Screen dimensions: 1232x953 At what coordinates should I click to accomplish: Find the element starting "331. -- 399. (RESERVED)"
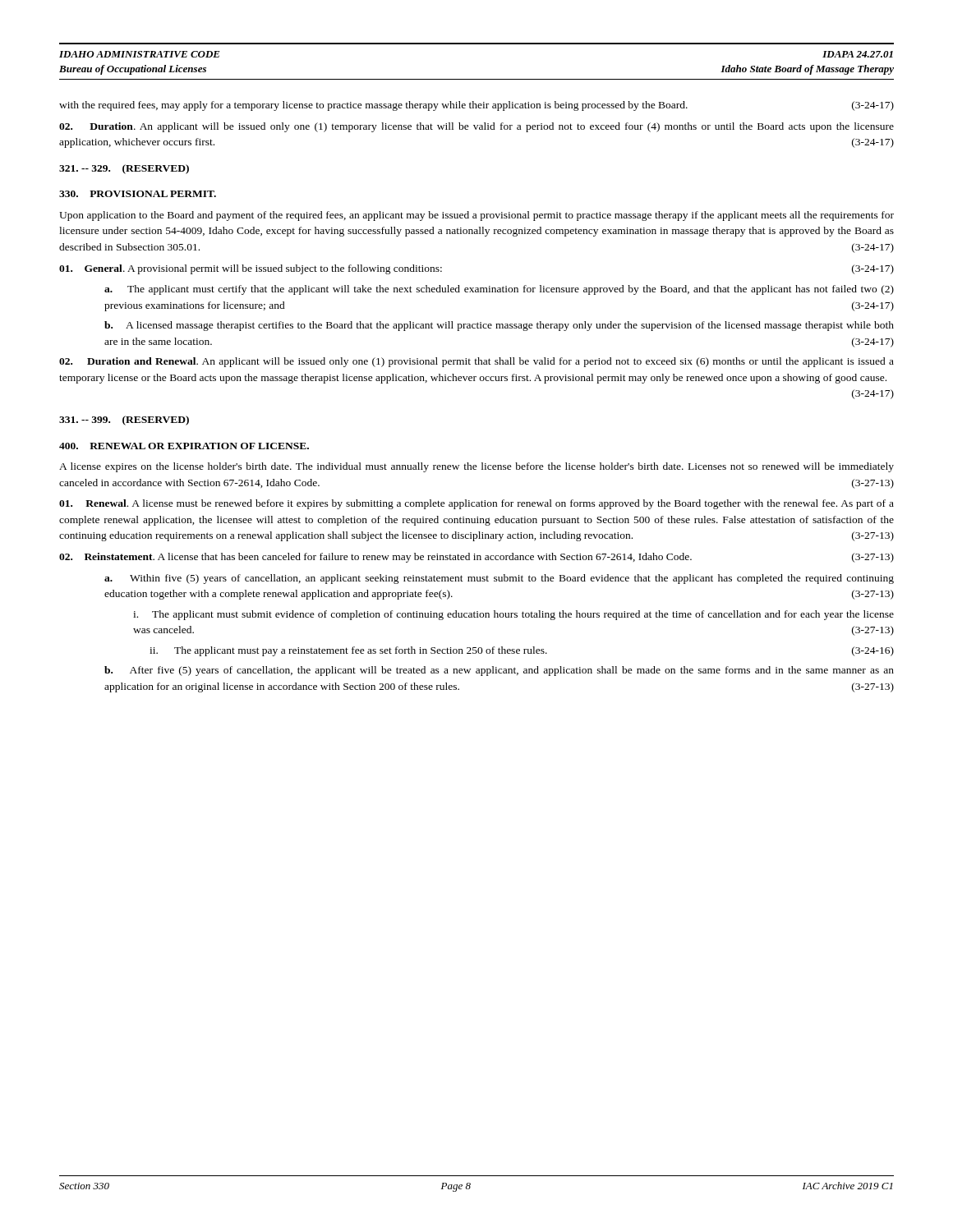click(124, 421)
